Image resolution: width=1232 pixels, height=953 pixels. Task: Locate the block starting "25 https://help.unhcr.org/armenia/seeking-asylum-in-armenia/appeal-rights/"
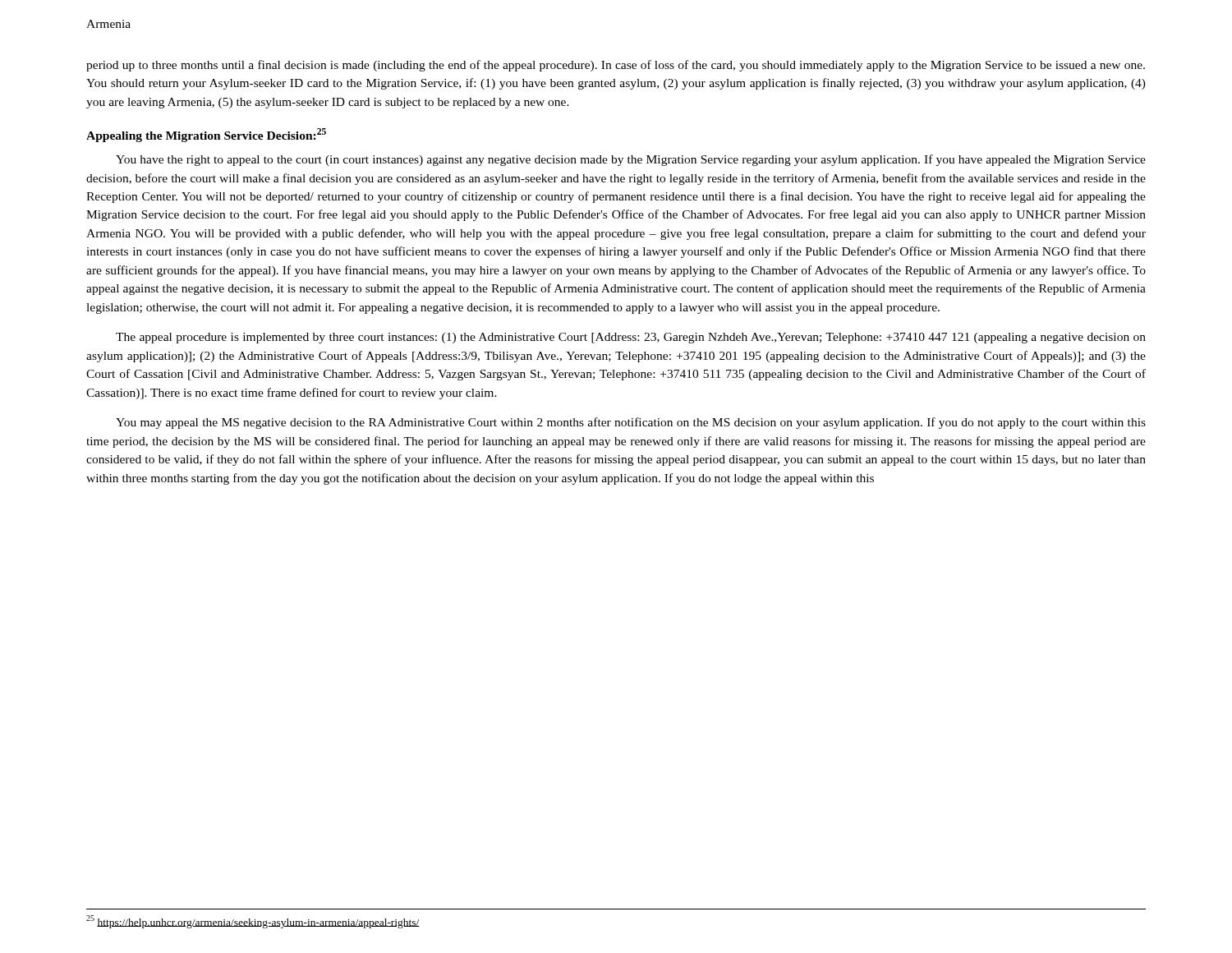(x=253, y=921)
